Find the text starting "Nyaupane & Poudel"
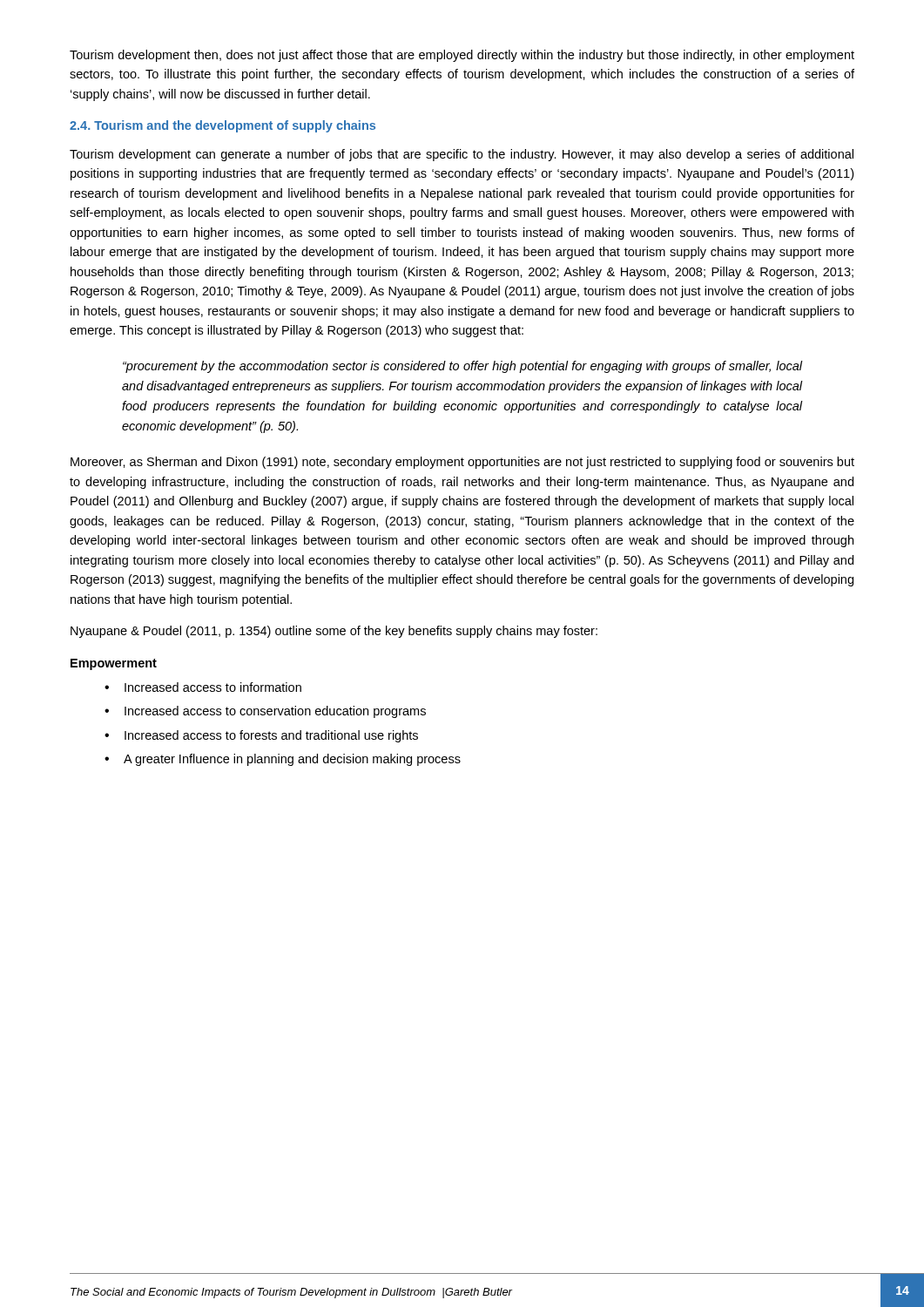924x1307 pixels. (x=462, y=631)
